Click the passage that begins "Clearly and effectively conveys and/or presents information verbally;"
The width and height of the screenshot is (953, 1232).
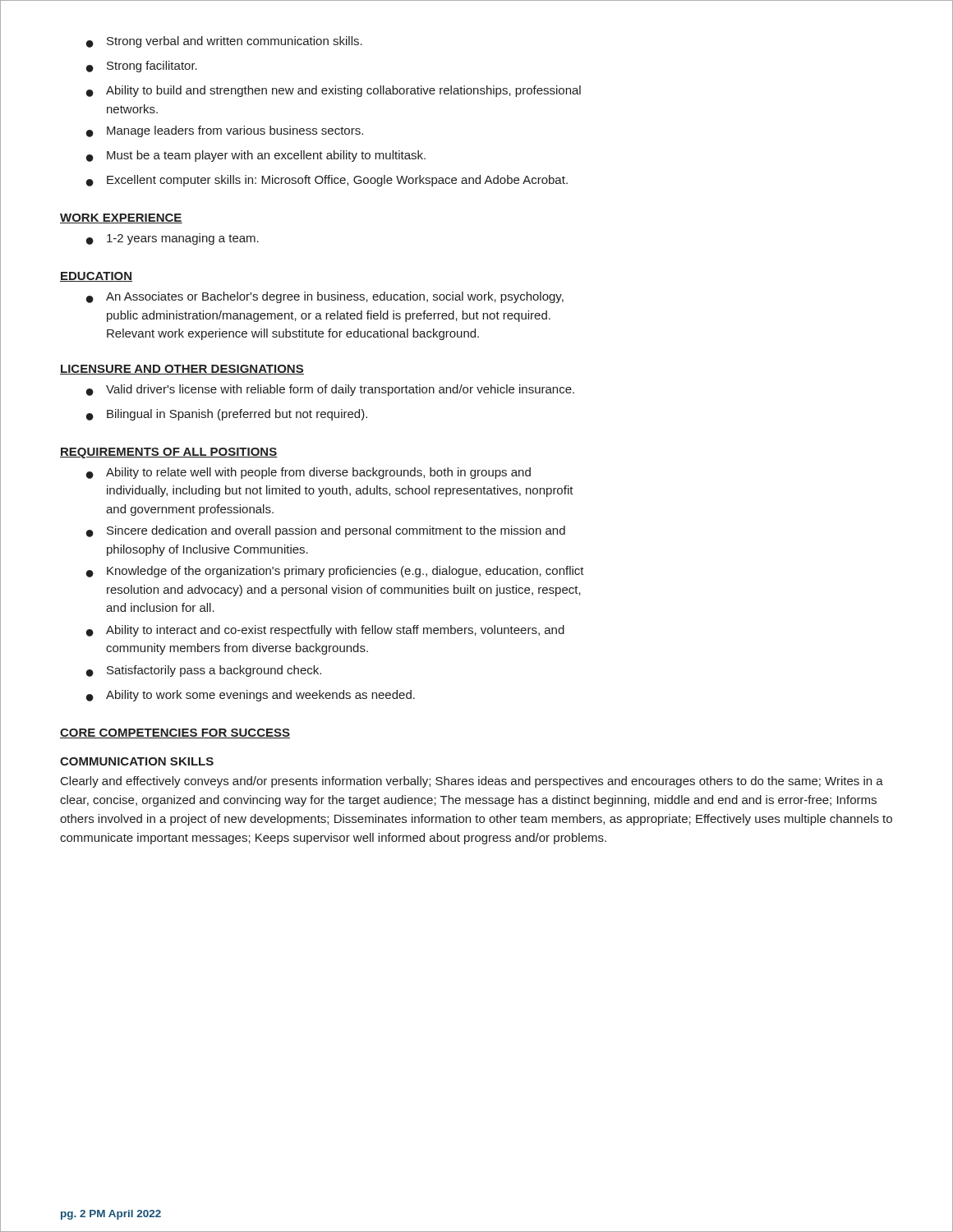click(476, 809)
